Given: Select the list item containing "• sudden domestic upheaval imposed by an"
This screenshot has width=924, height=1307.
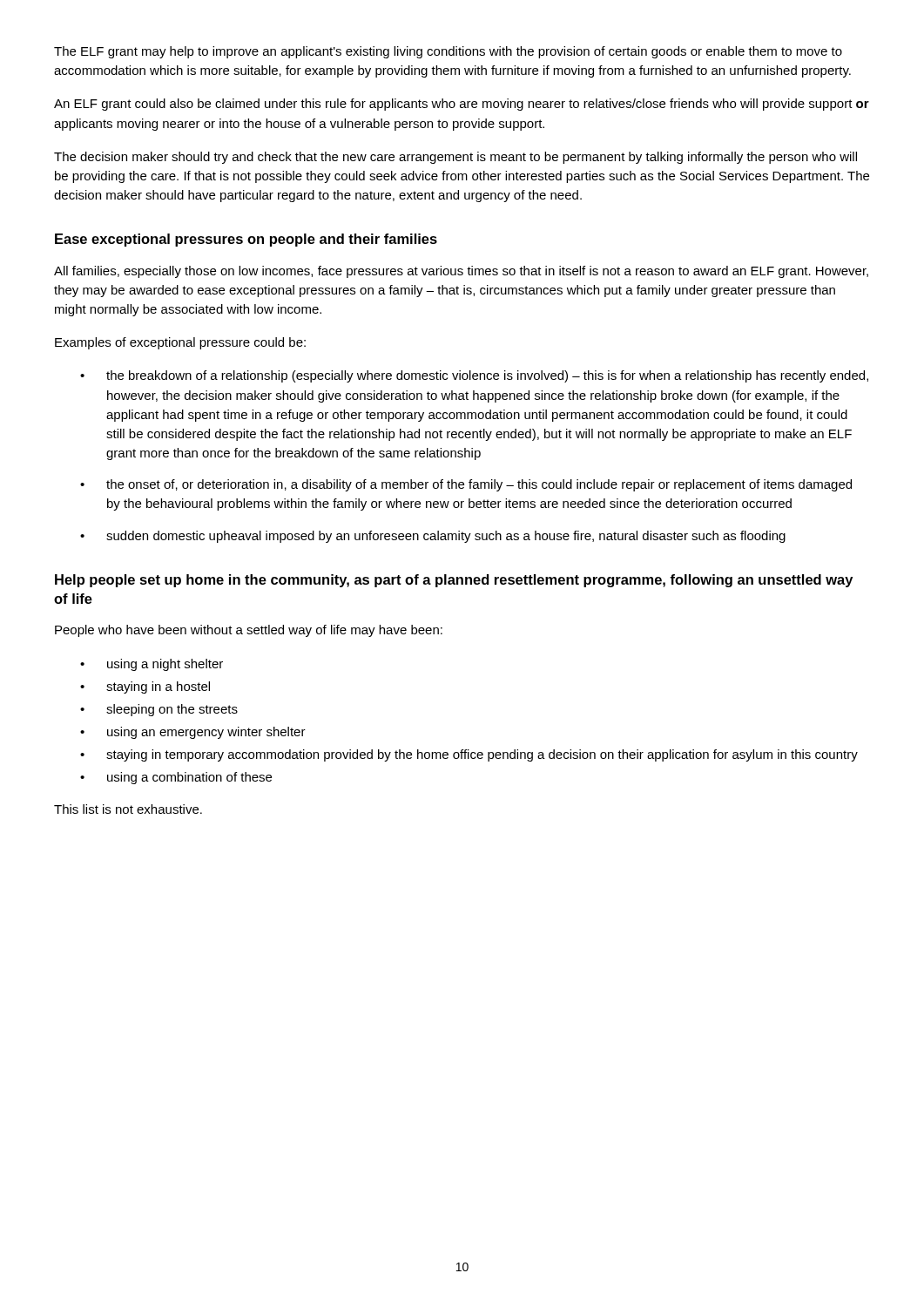Looking at the screenshot, I should pyautogui.click(x=475, y=536).
